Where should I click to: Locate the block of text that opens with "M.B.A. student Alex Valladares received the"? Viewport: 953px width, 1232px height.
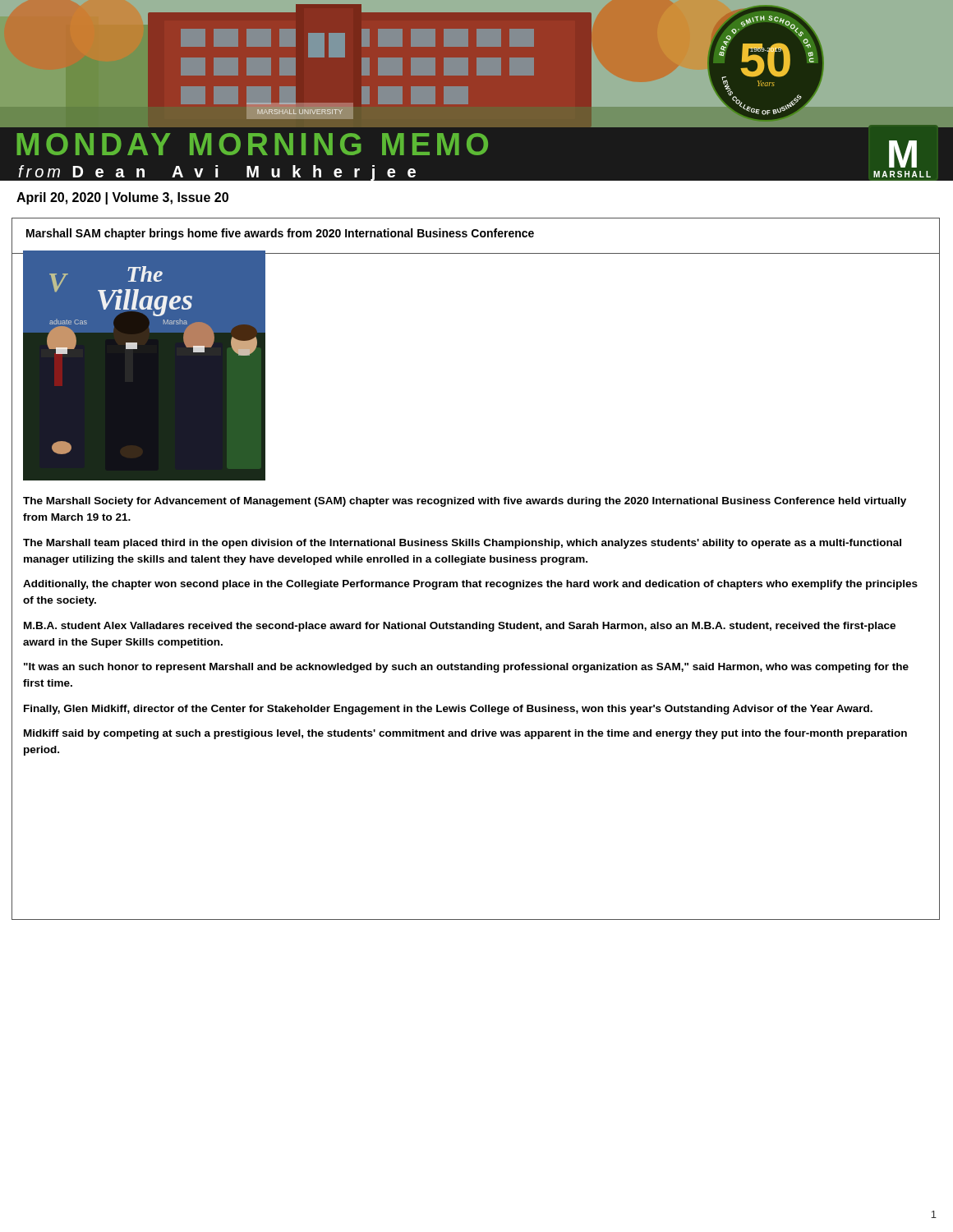tap(459, 633)
